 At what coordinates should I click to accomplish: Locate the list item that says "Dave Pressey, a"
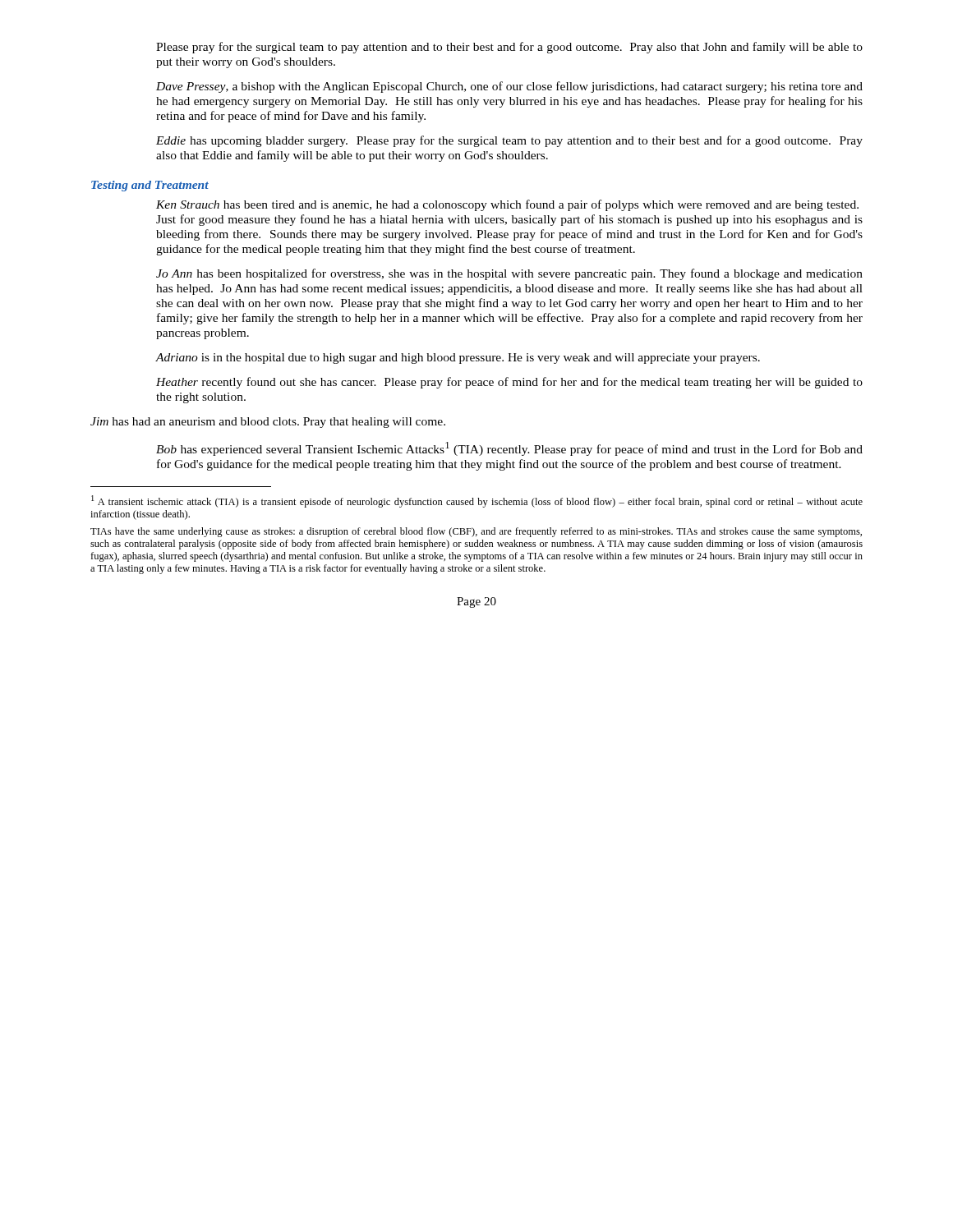(x=476, y=101)
